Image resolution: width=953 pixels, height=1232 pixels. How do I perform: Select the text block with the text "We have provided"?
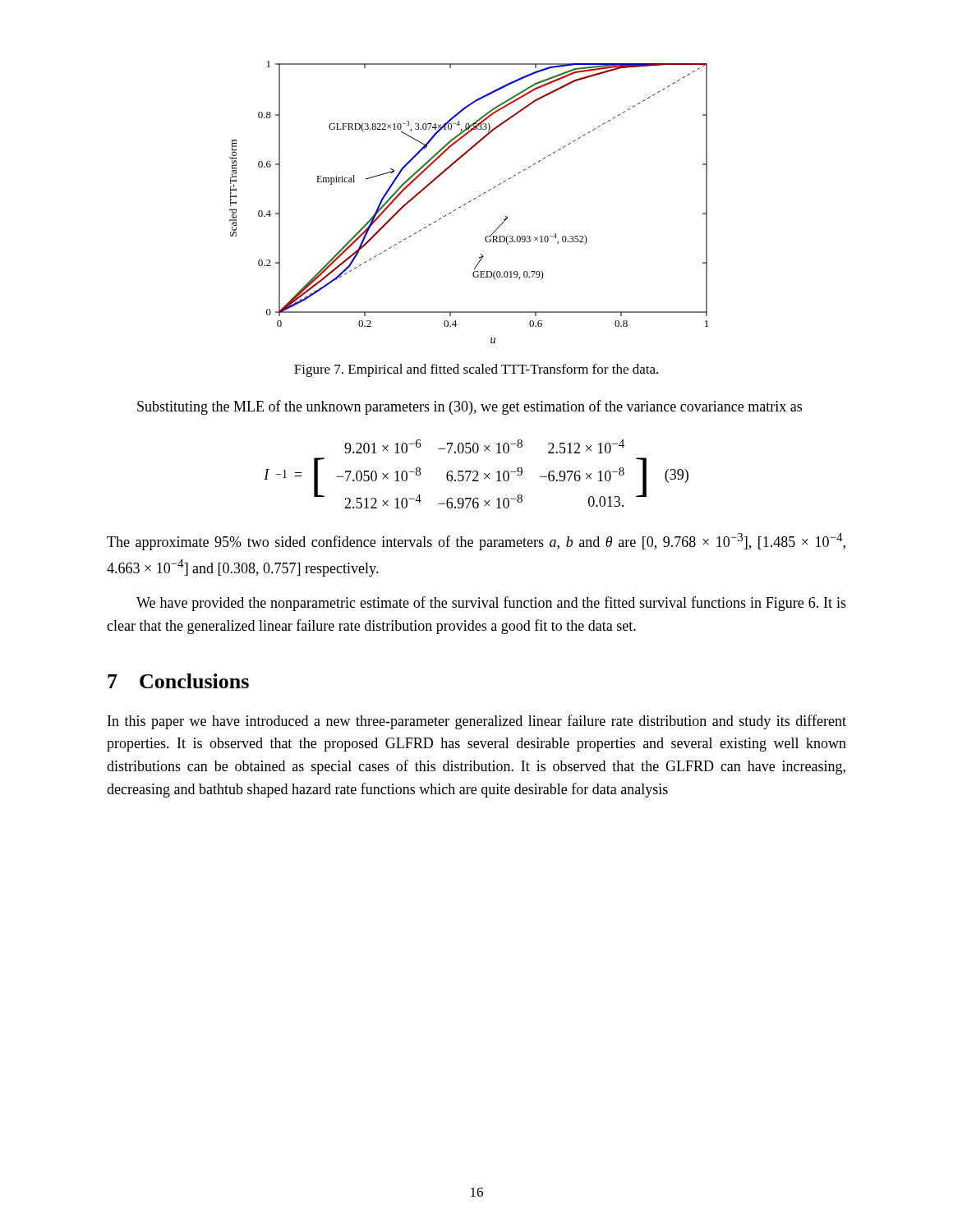coord(476,614)
